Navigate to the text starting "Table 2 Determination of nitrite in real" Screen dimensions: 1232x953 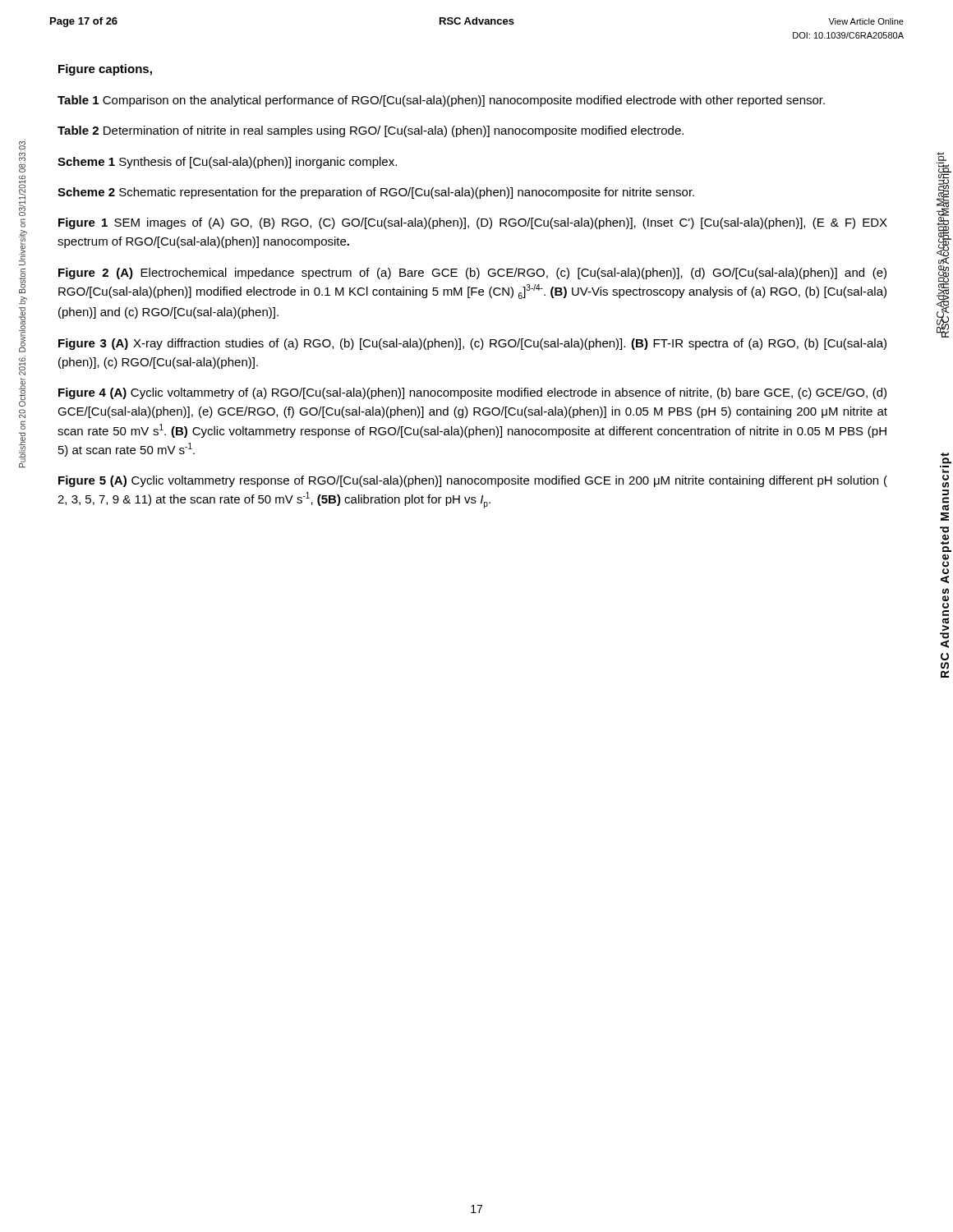pyautogui.click(x=371, y=130)
